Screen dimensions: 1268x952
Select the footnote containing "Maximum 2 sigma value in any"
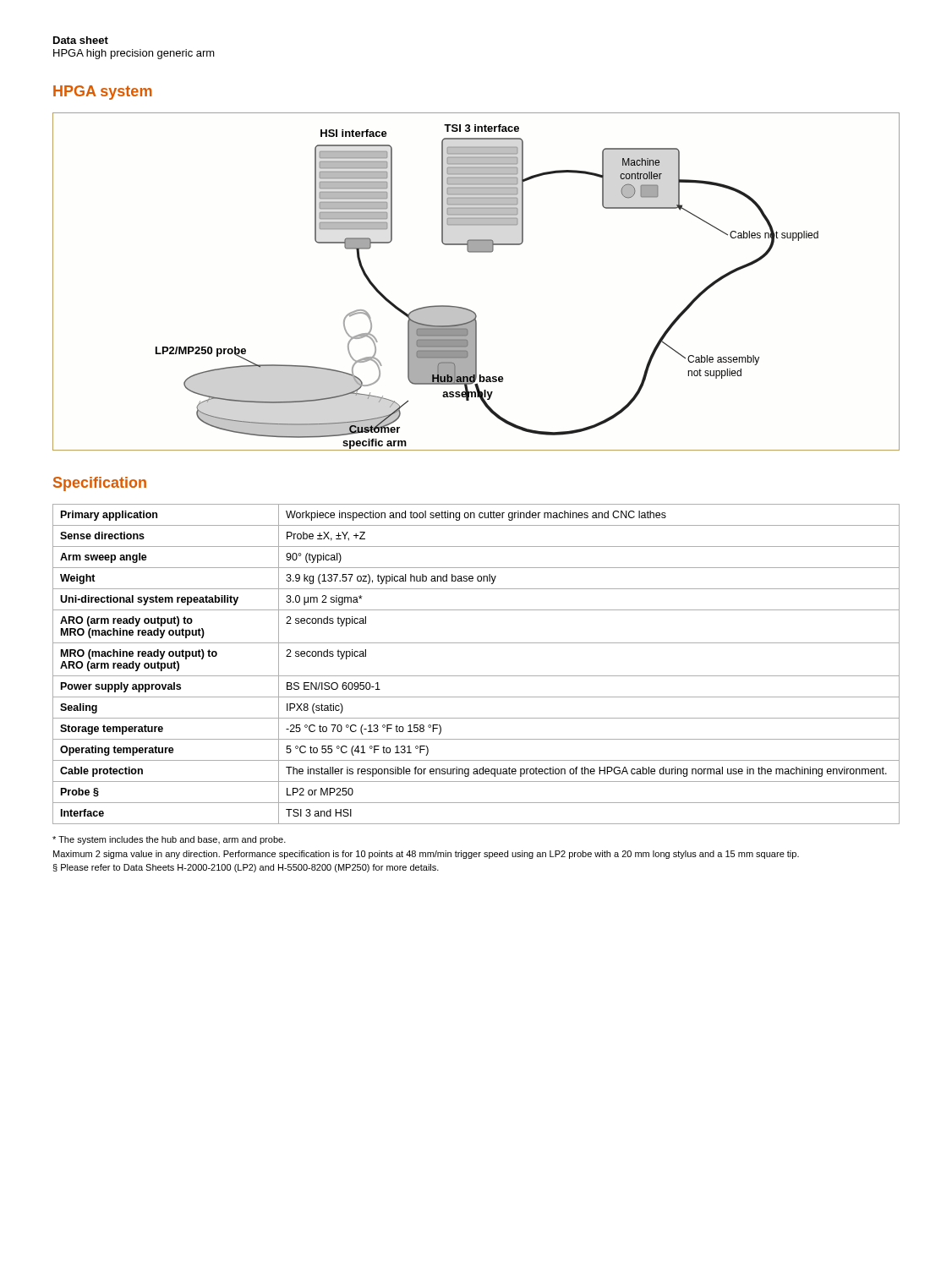tap(426, 853)
